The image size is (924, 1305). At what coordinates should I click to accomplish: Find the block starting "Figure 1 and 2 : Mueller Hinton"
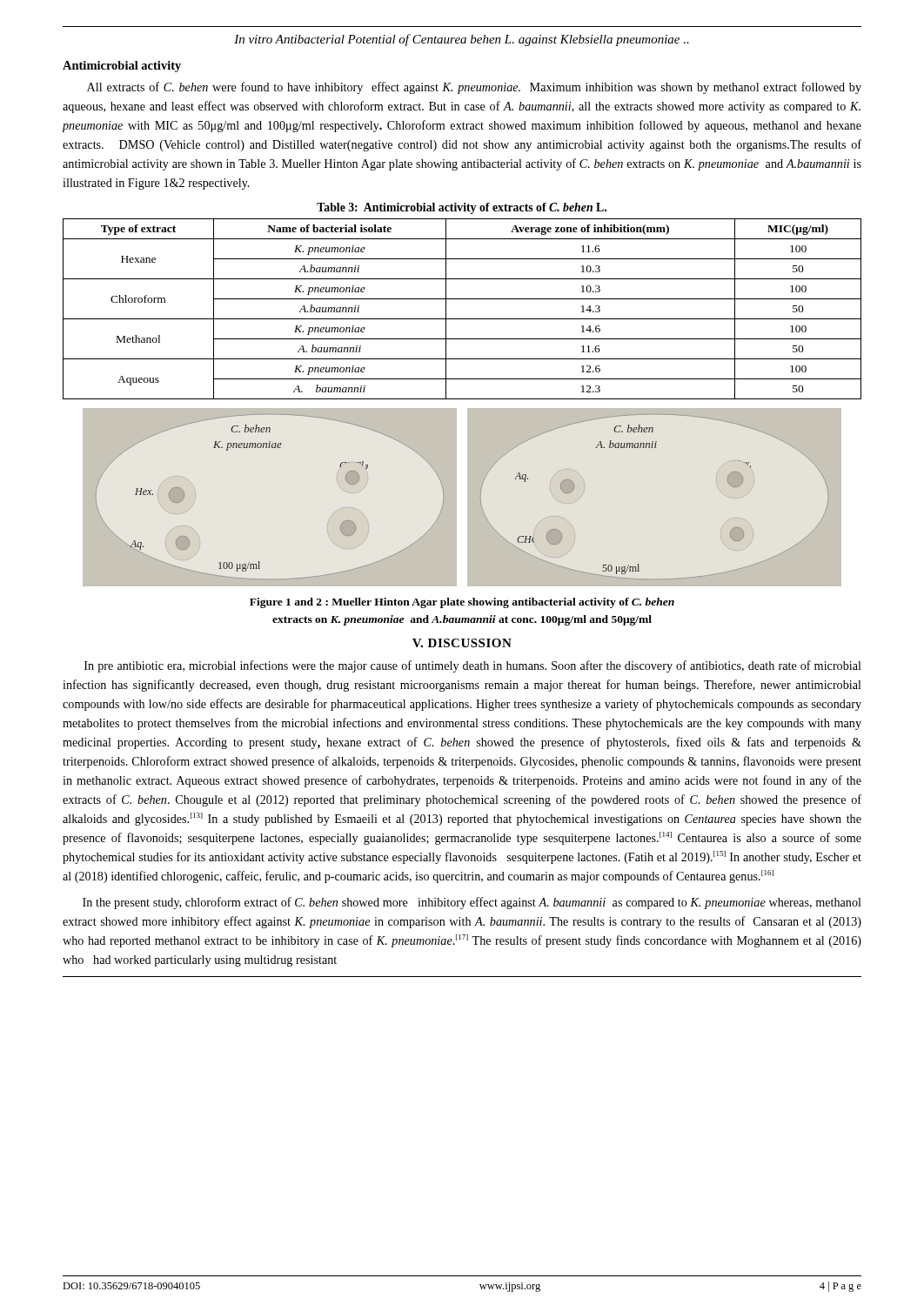coord(462,610)
